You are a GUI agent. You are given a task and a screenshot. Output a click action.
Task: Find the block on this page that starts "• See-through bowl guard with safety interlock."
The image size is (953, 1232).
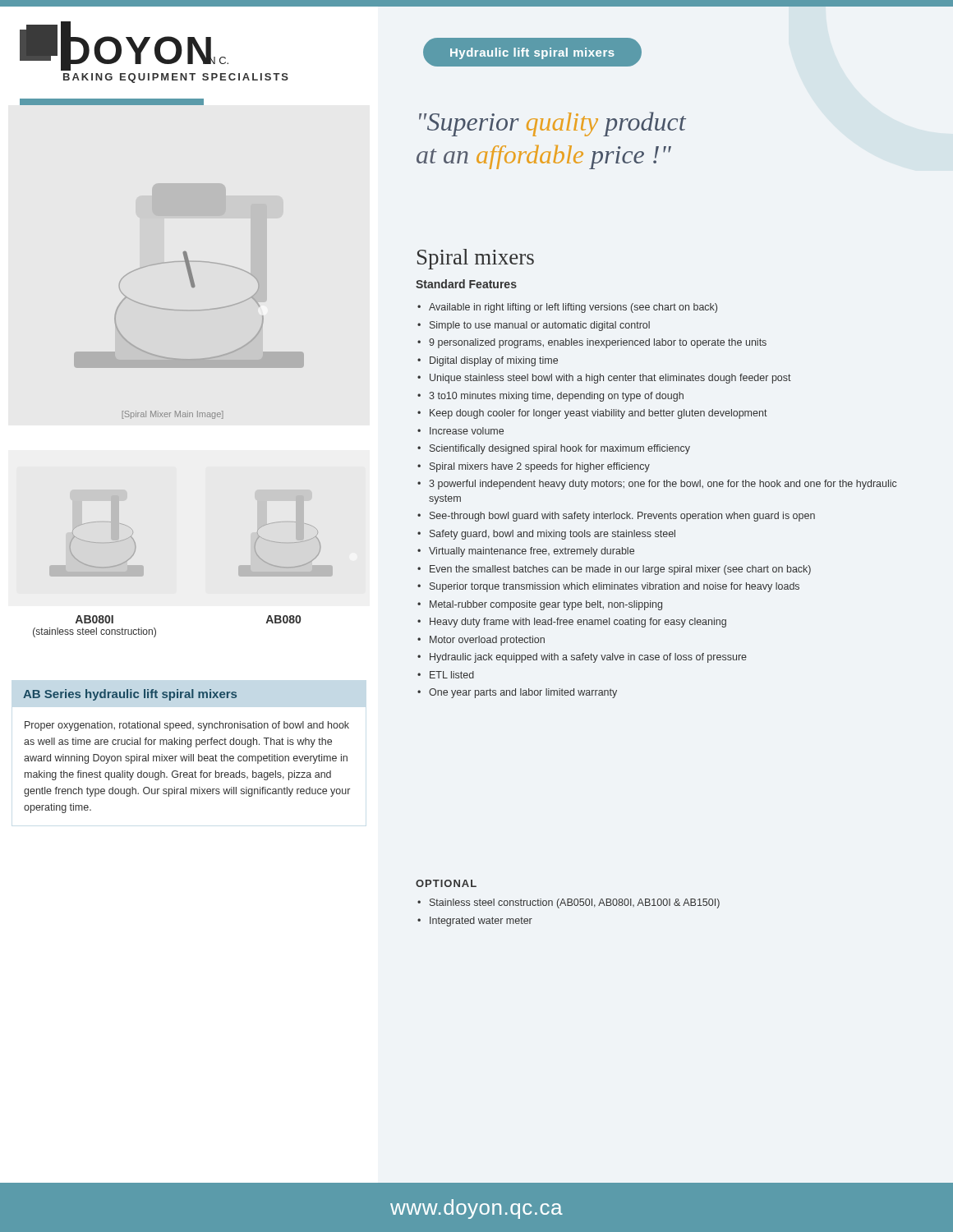coord(616,516)
